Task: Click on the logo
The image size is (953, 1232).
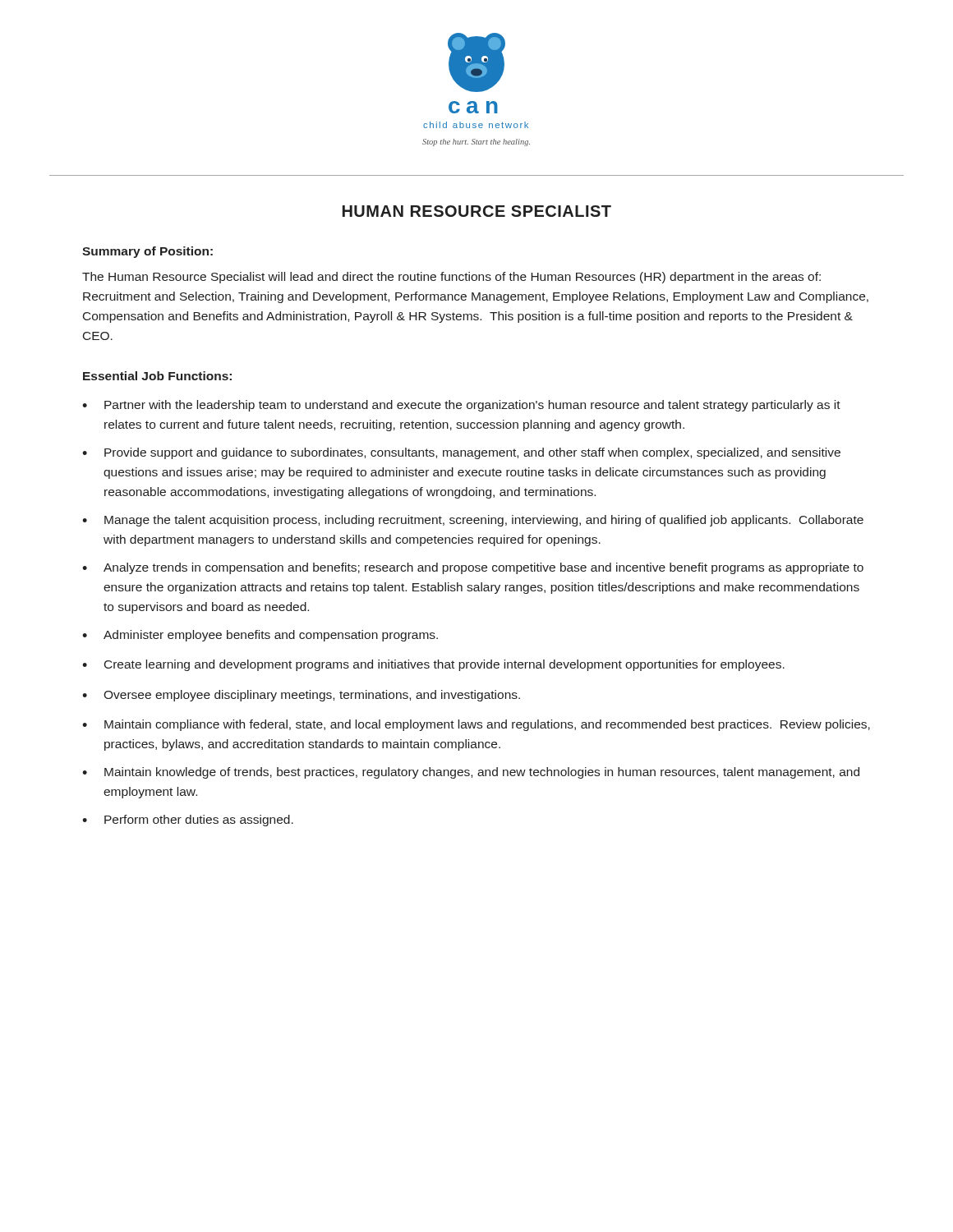Action: coord(476,87)
